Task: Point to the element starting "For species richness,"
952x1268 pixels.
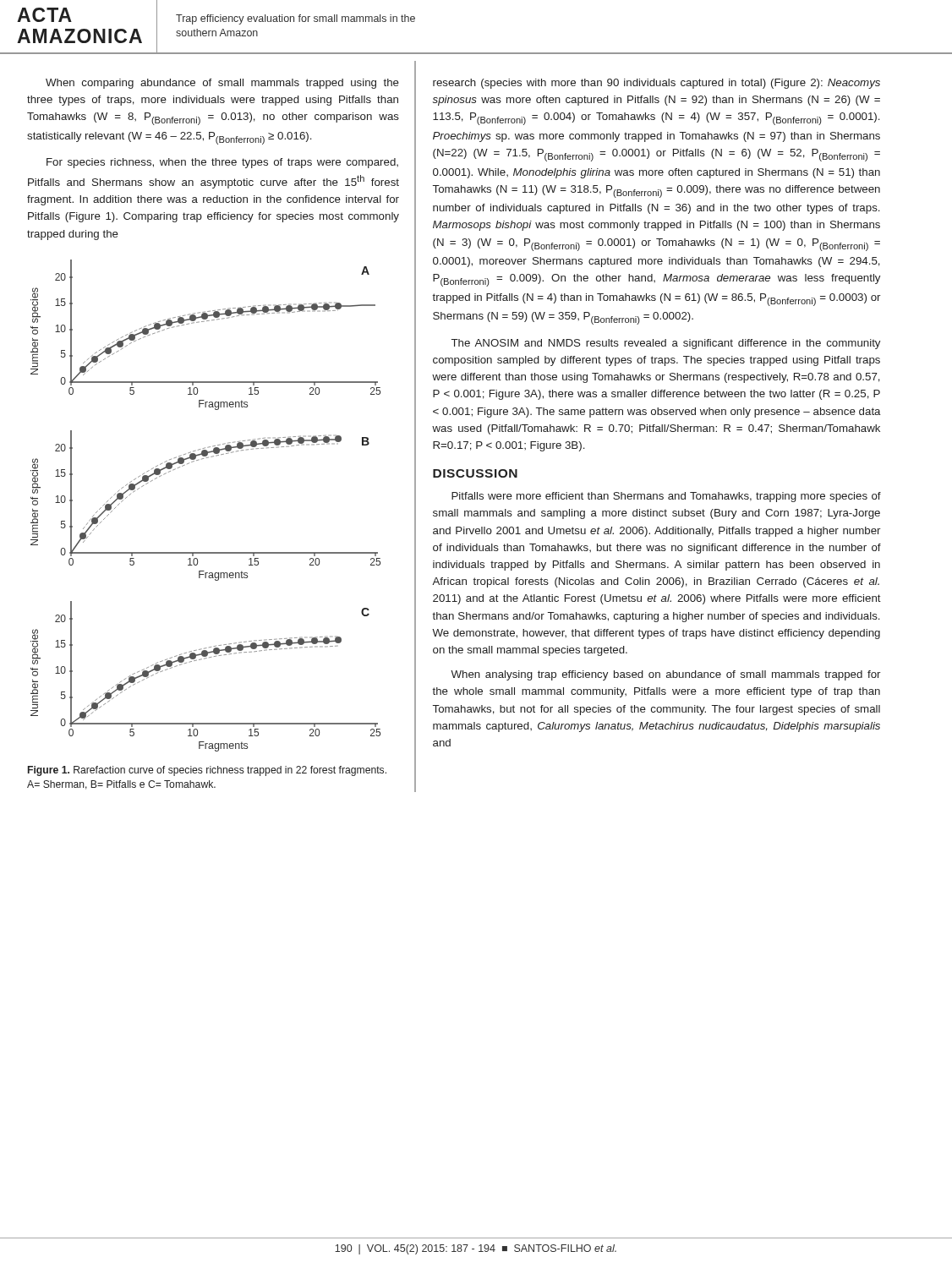Action: coord(213,198)
